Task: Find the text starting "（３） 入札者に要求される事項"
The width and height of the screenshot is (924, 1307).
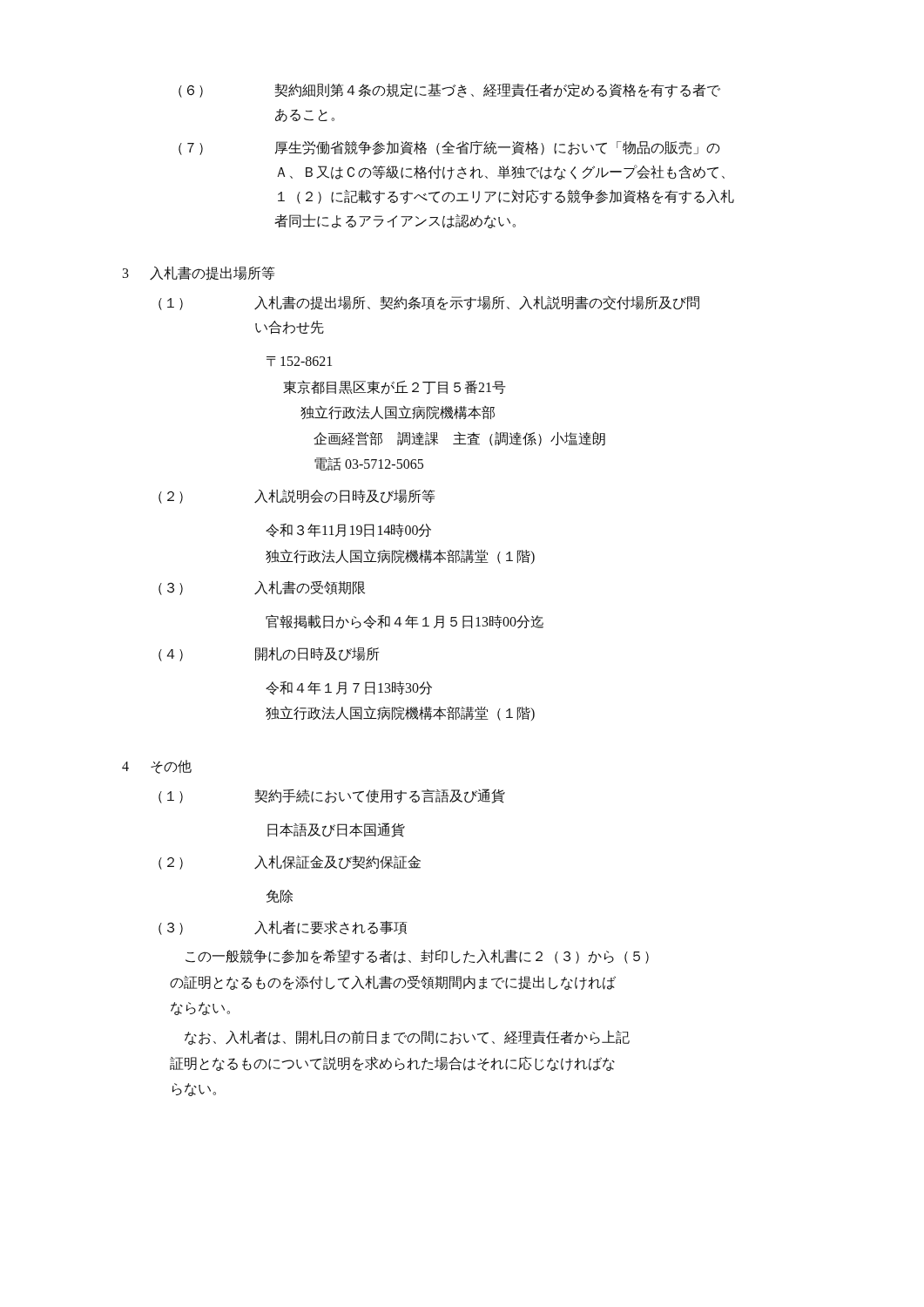Action: point(279,928)
